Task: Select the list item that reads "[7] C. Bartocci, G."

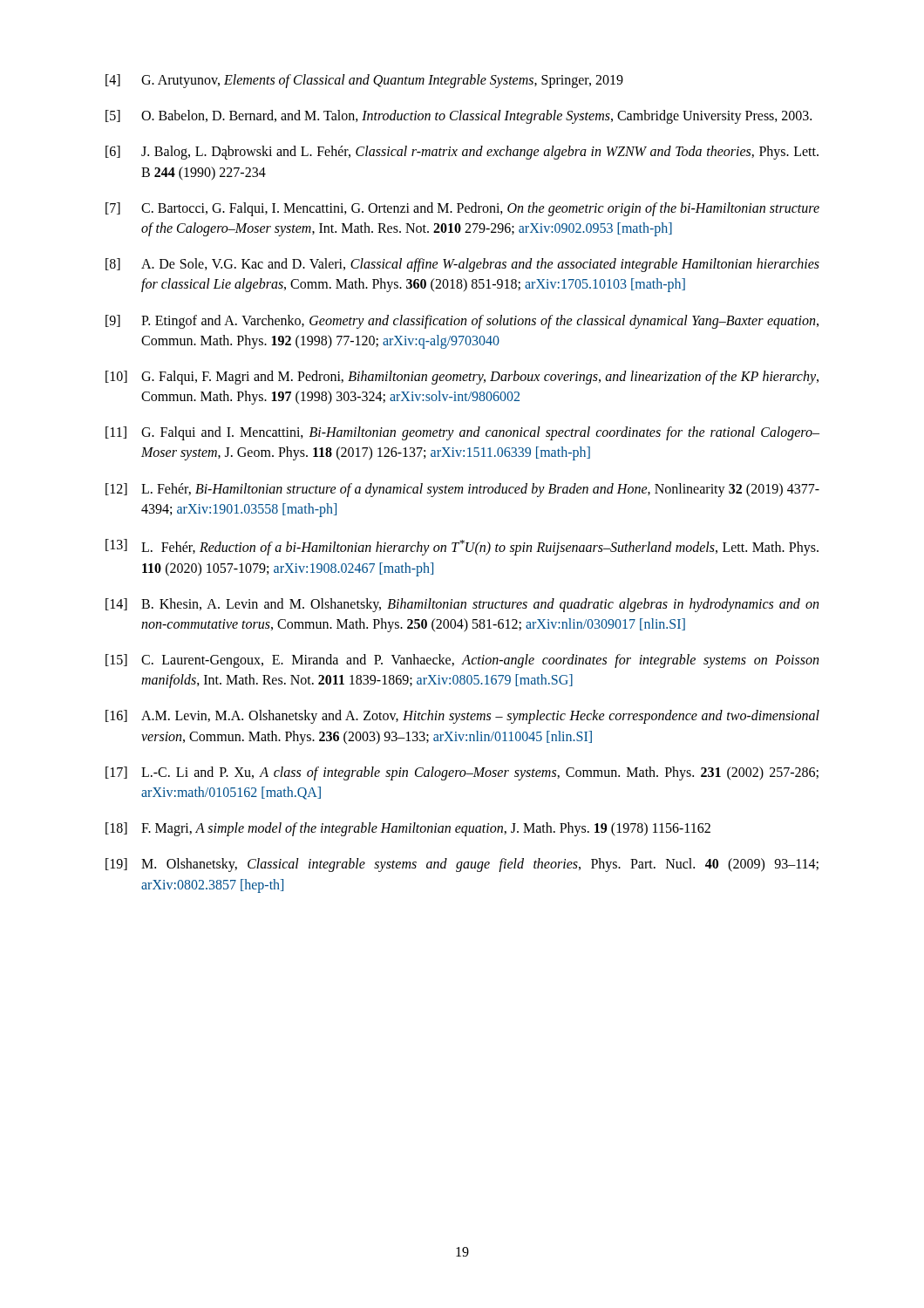Action: click(x=462, y=218)
